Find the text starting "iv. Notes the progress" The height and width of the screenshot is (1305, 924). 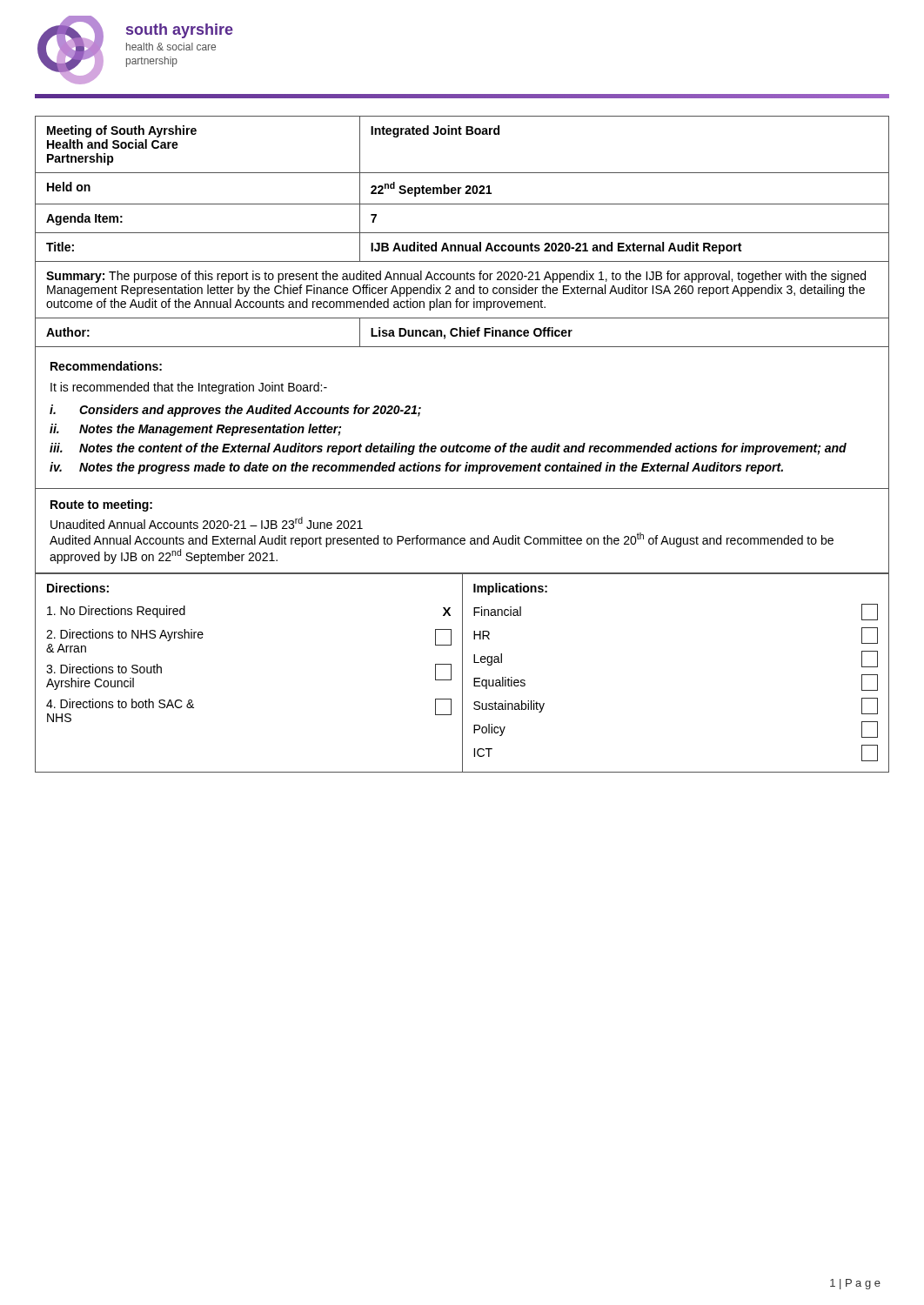click(417, 467)
